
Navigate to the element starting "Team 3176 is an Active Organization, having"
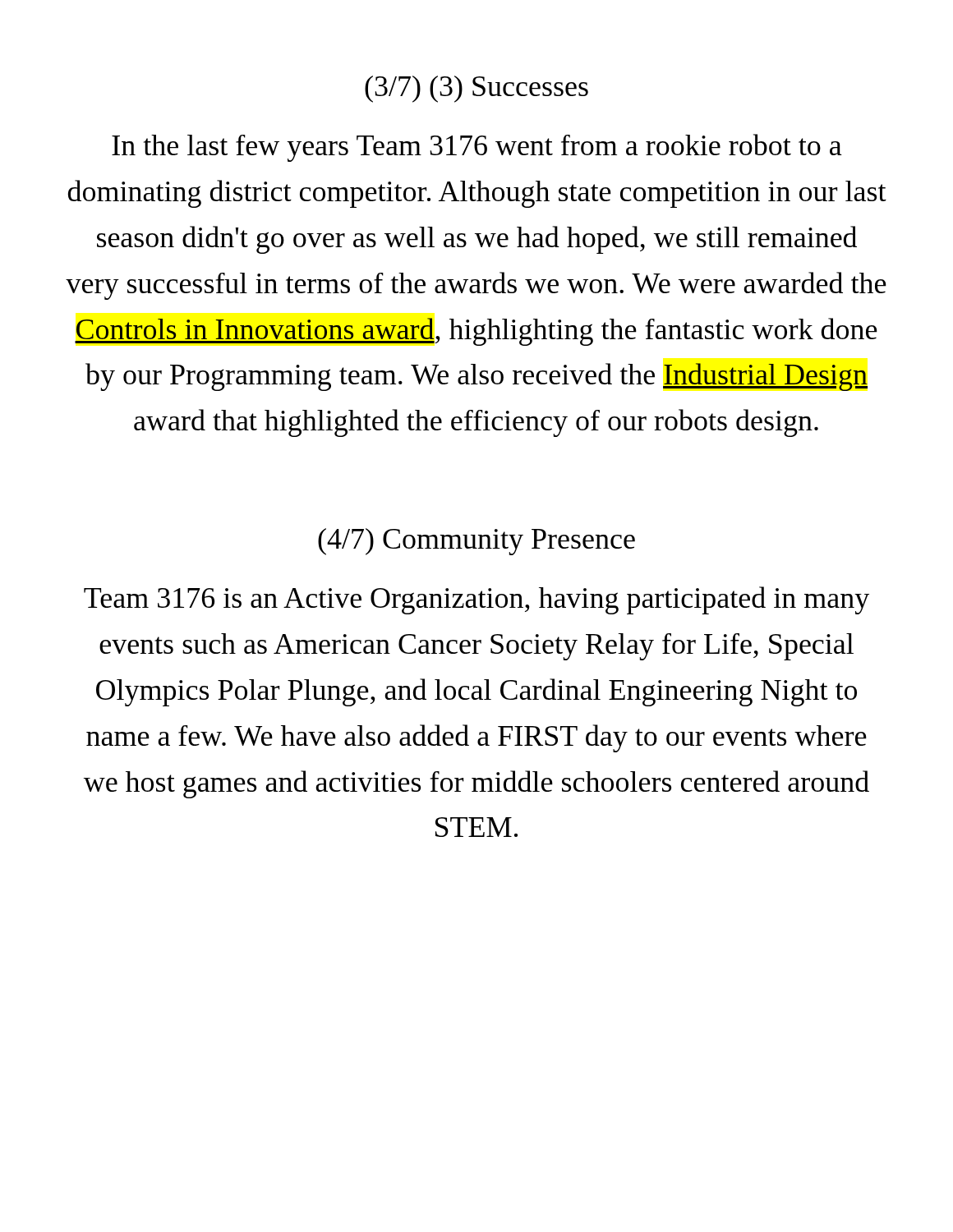pyautogui.click(x=476, y=713)
